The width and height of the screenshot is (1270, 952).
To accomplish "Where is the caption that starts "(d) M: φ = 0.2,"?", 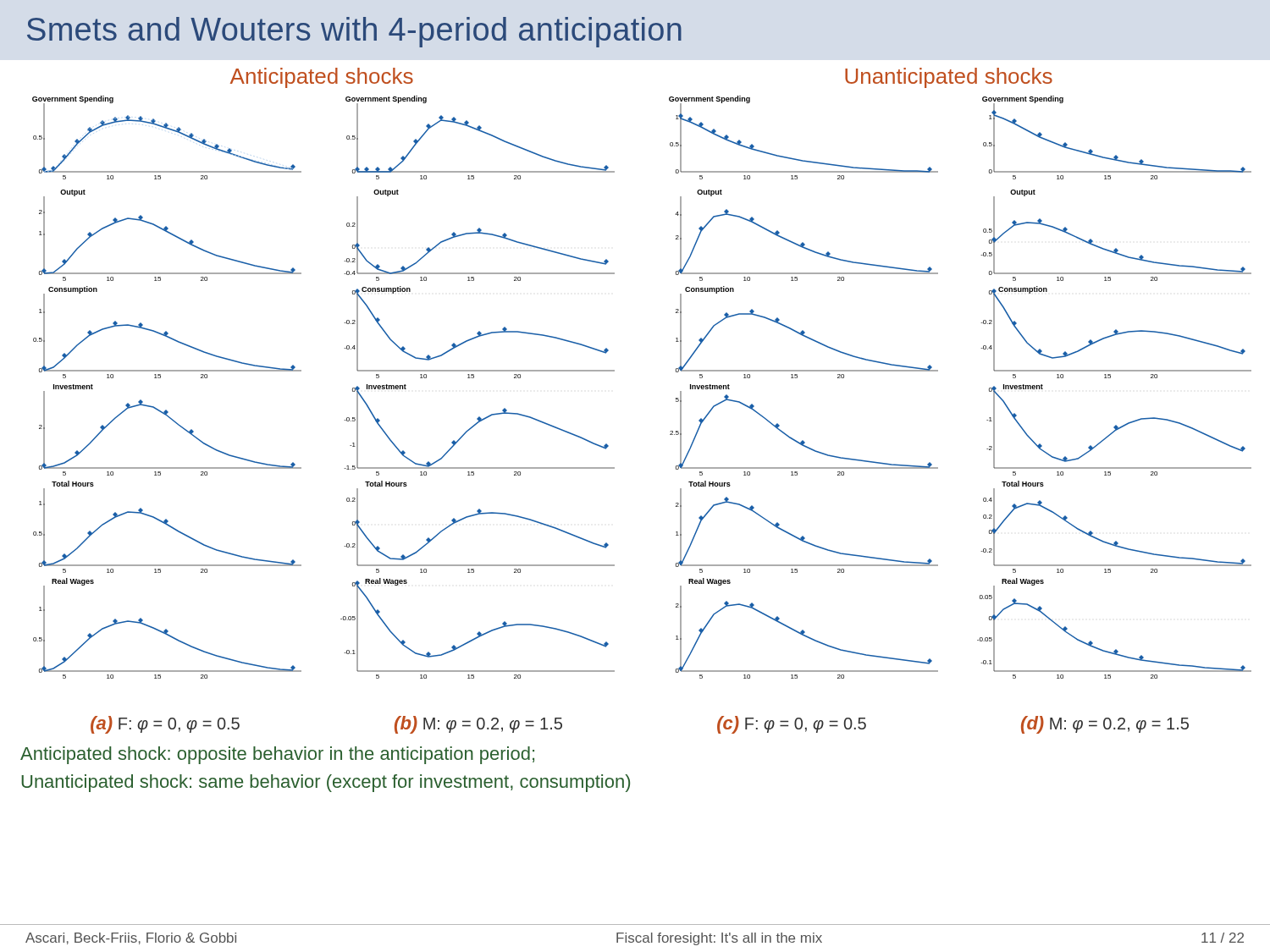I will [x=1105, y=723].
